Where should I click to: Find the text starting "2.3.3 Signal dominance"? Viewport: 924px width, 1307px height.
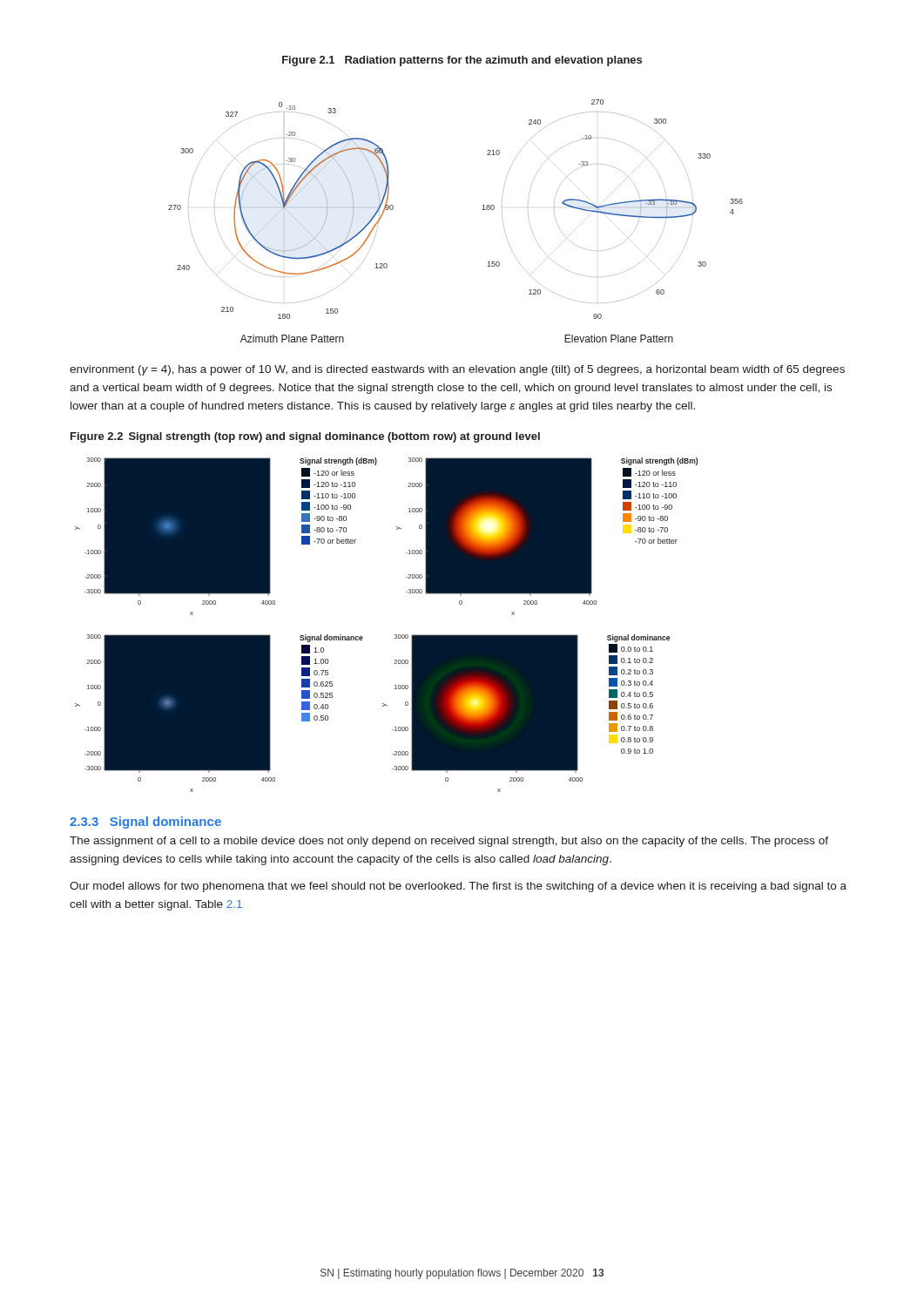146,821
